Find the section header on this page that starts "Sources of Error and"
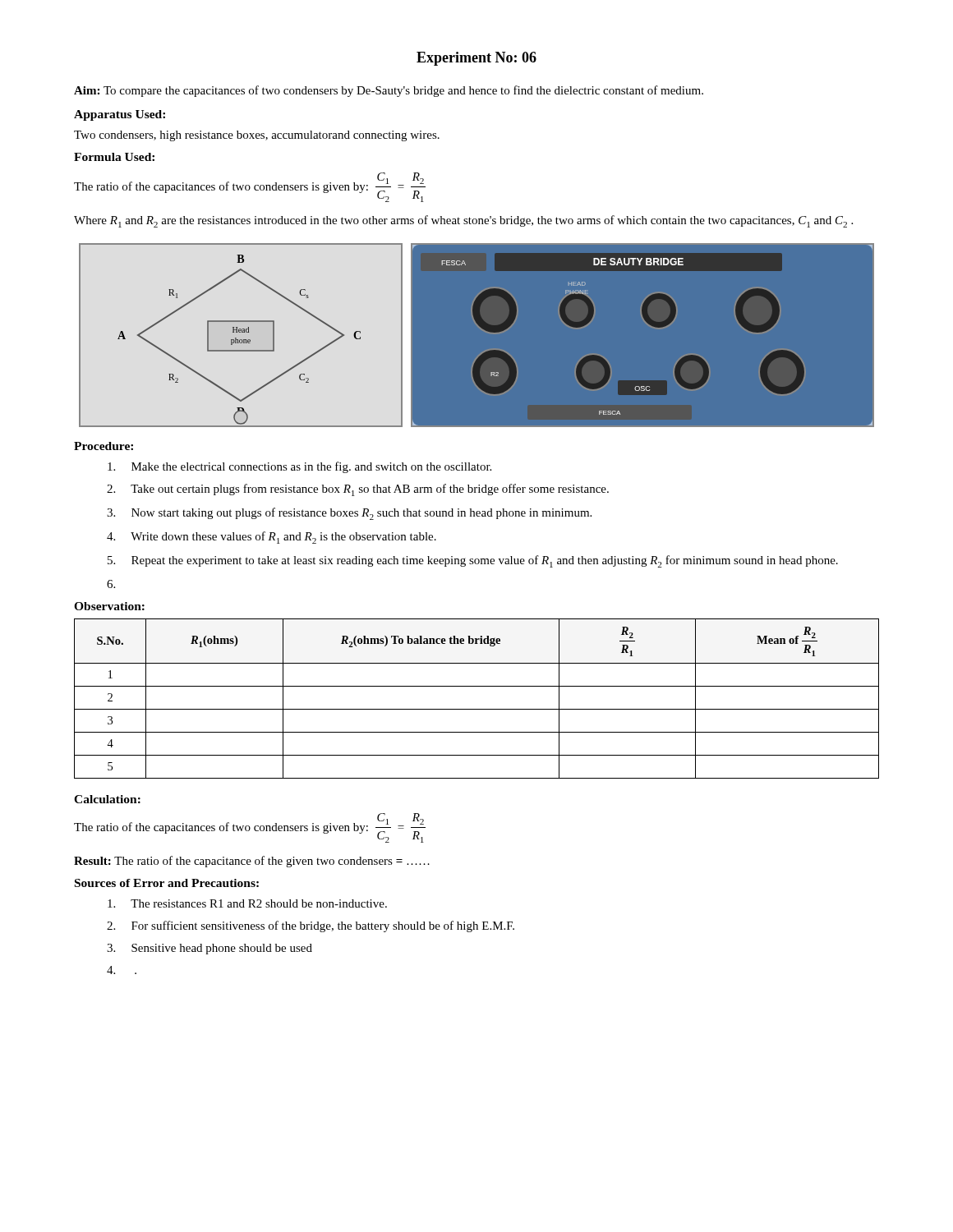This screenshot has height=1232, width=953. [x=167, y=883]
